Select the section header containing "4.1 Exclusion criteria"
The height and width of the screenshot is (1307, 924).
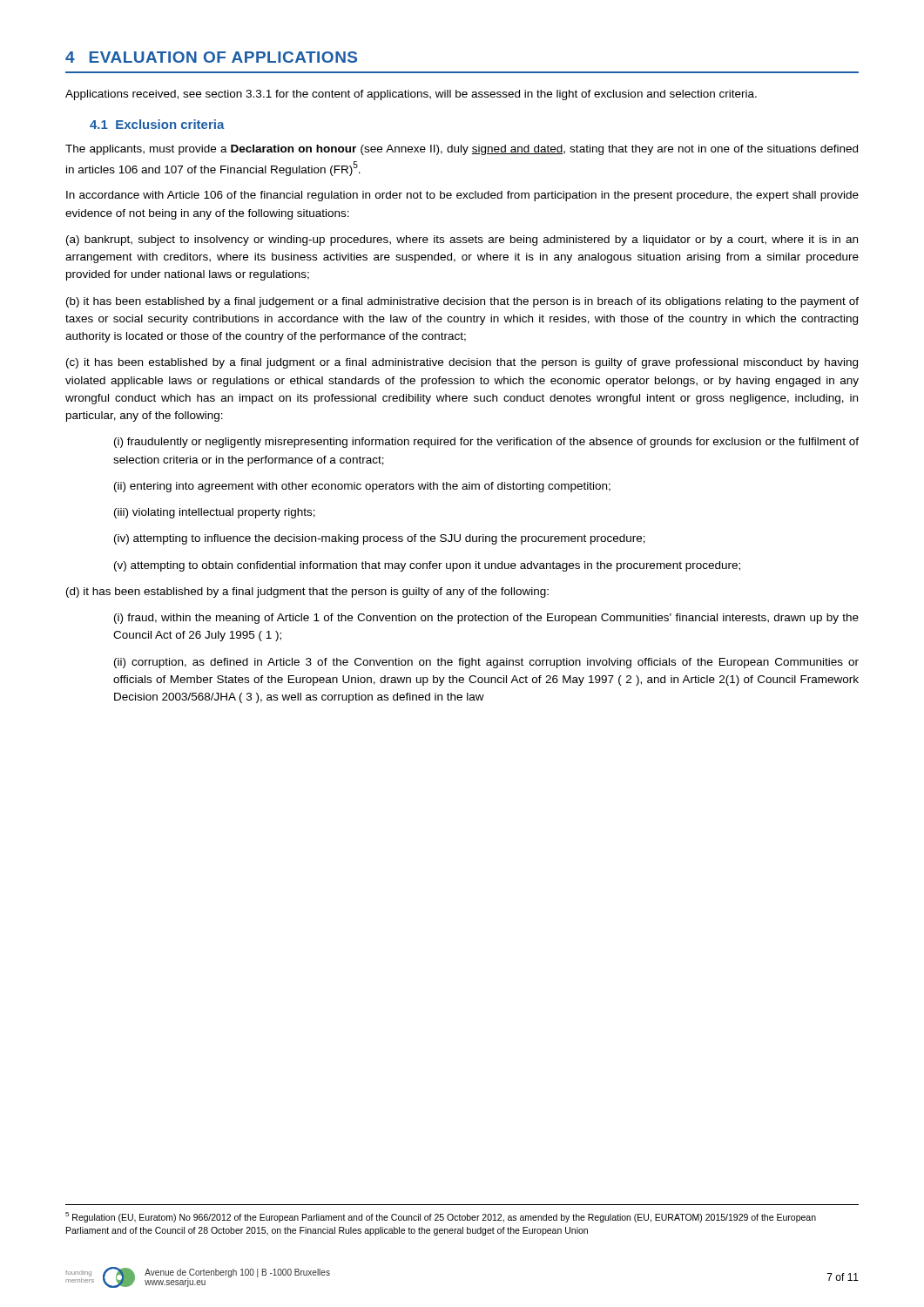pos(157,124)
